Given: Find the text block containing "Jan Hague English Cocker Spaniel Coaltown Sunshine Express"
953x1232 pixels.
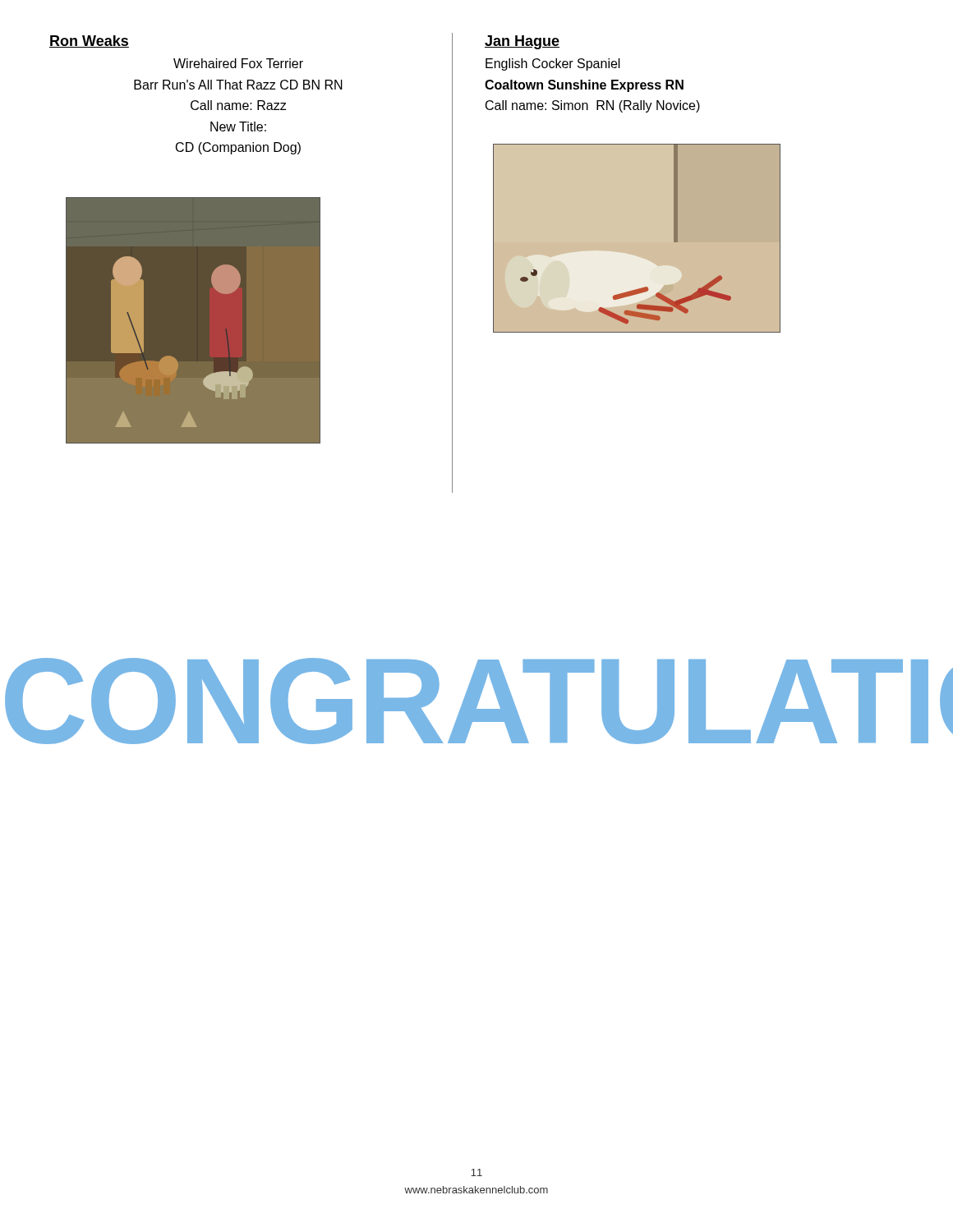Looking at the screenshot, I should tap(690, 75).
